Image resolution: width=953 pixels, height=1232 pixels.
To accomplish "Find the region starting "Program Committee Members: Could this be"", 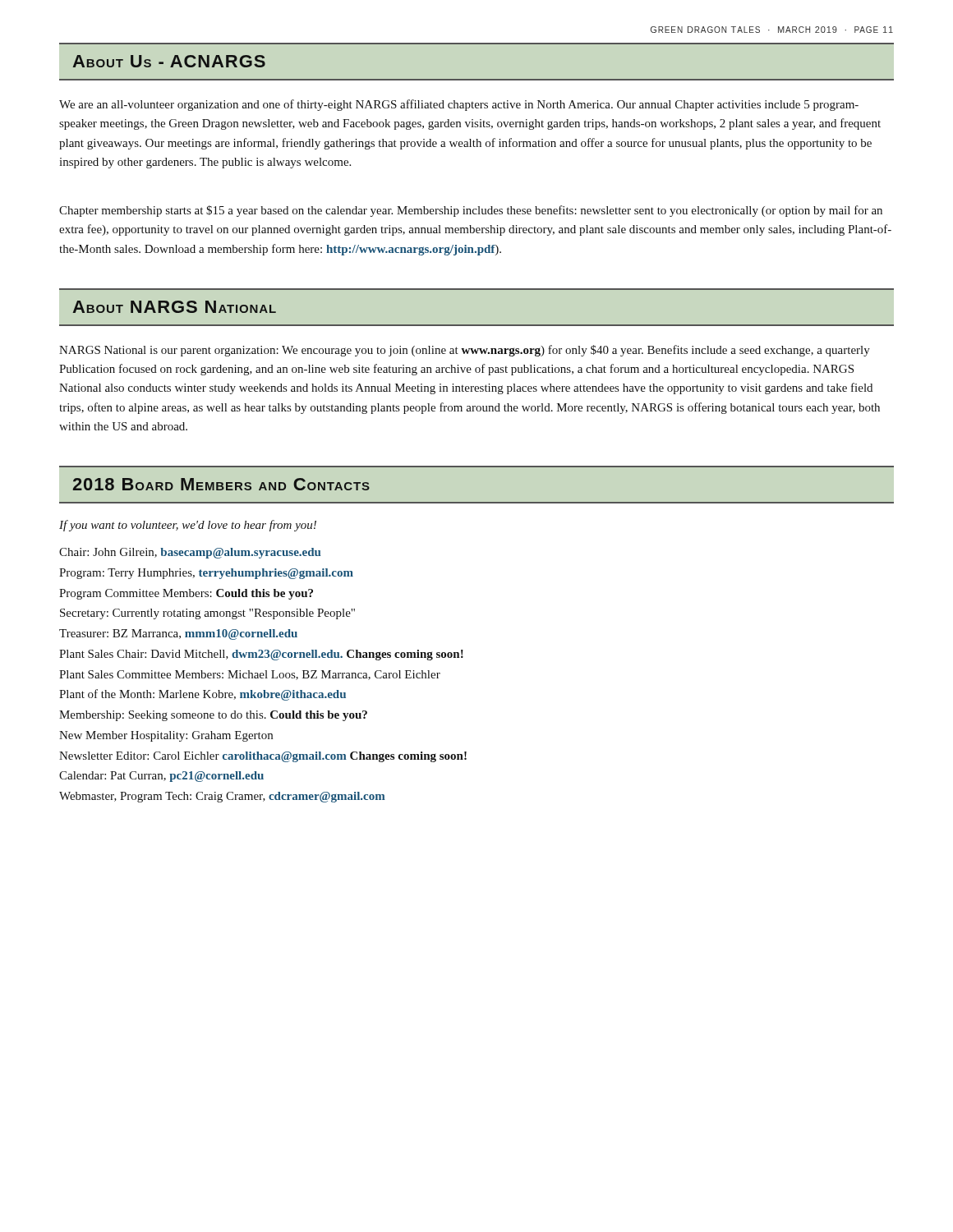I will click(187, 593).
